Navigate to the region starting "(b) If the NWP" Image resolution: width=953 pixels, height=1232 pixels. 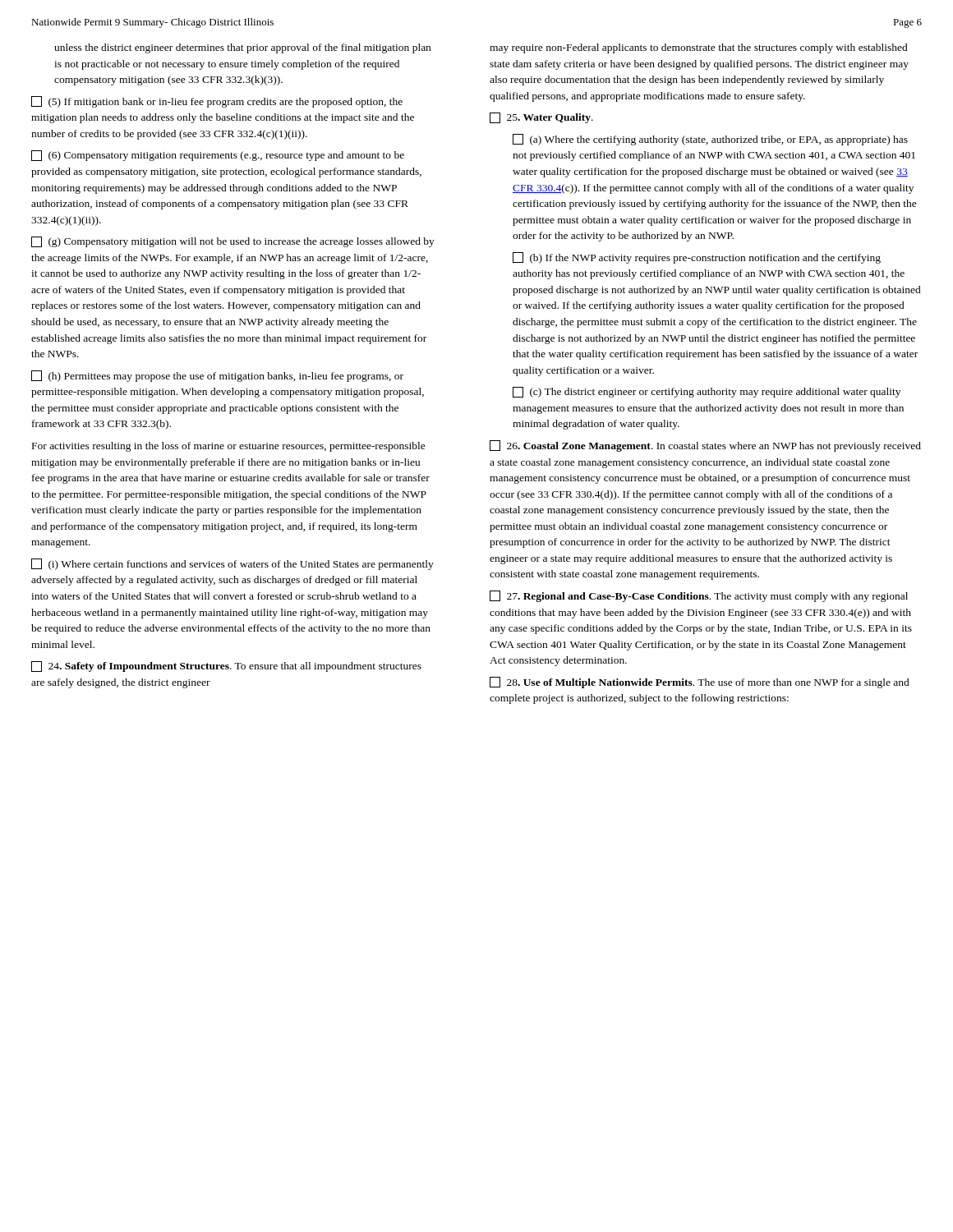coord(717,314)
